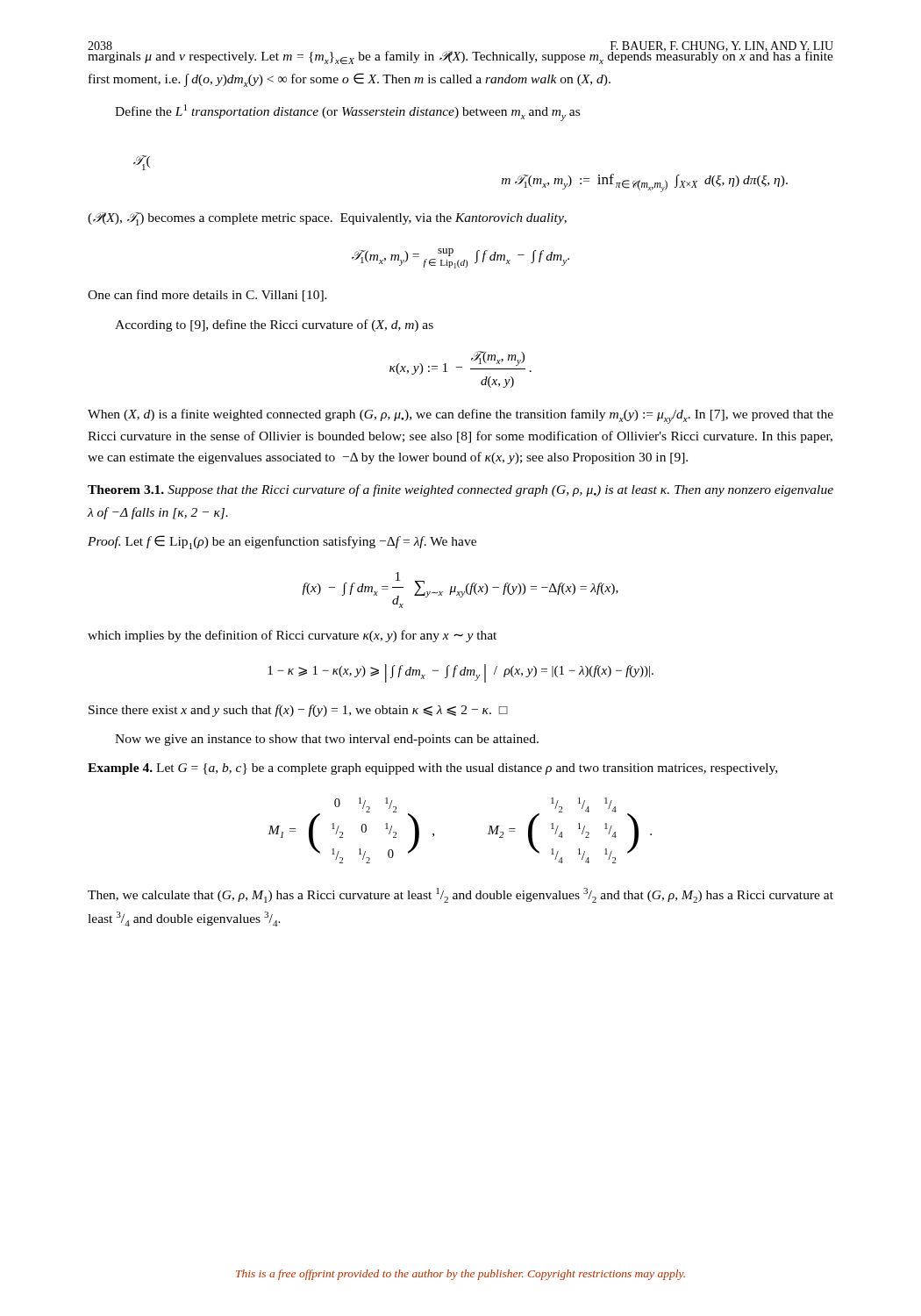Screen dimensions: 1316x921
Task: Click the formula that begins "M1 = ( 0 1/2 1/2 1/2 0"
Action: click(460, 831)
